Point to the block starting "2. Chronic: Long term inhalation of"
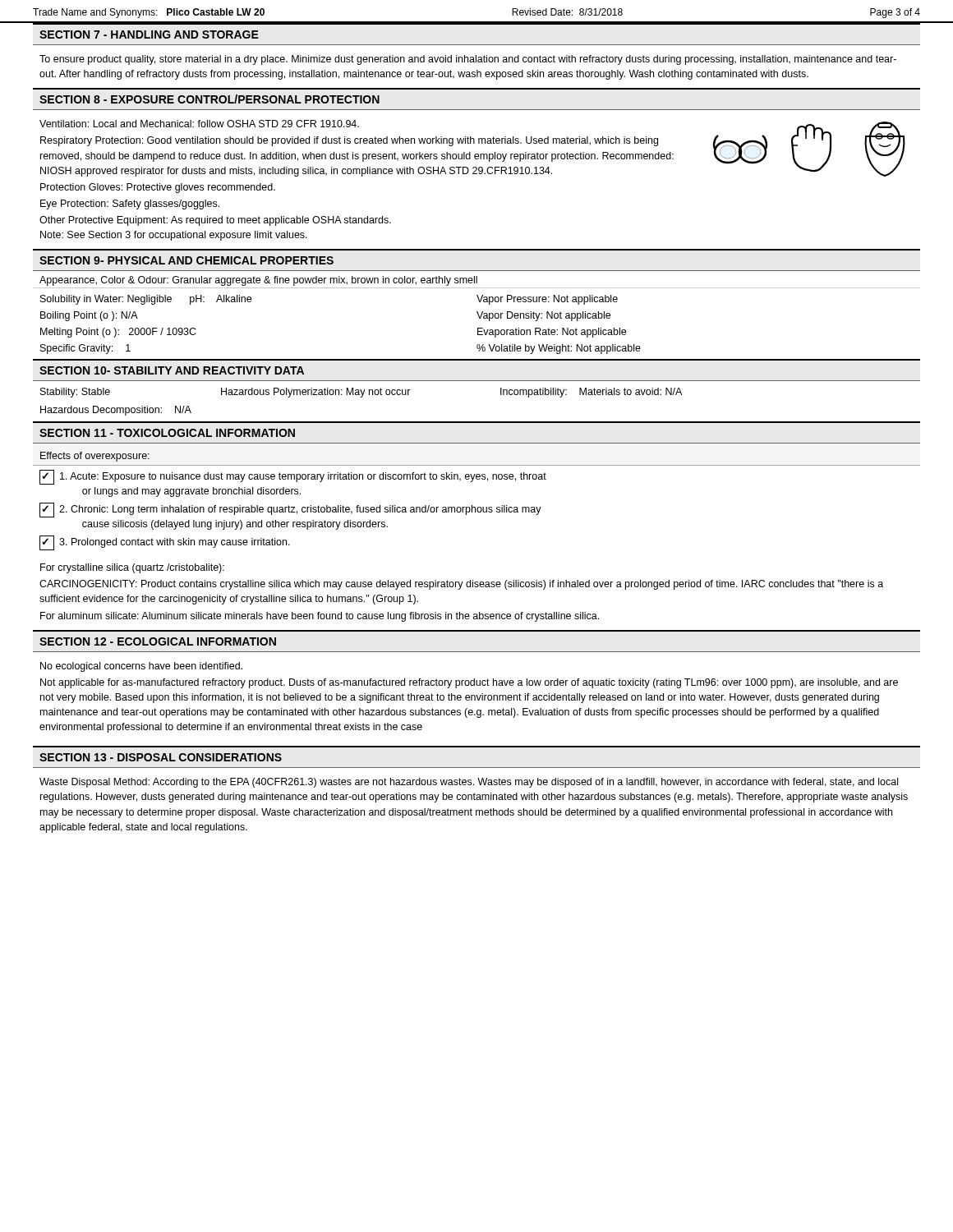Viewport: 953px width, 1232px height. pyautogui.click(x=476, y=517)
